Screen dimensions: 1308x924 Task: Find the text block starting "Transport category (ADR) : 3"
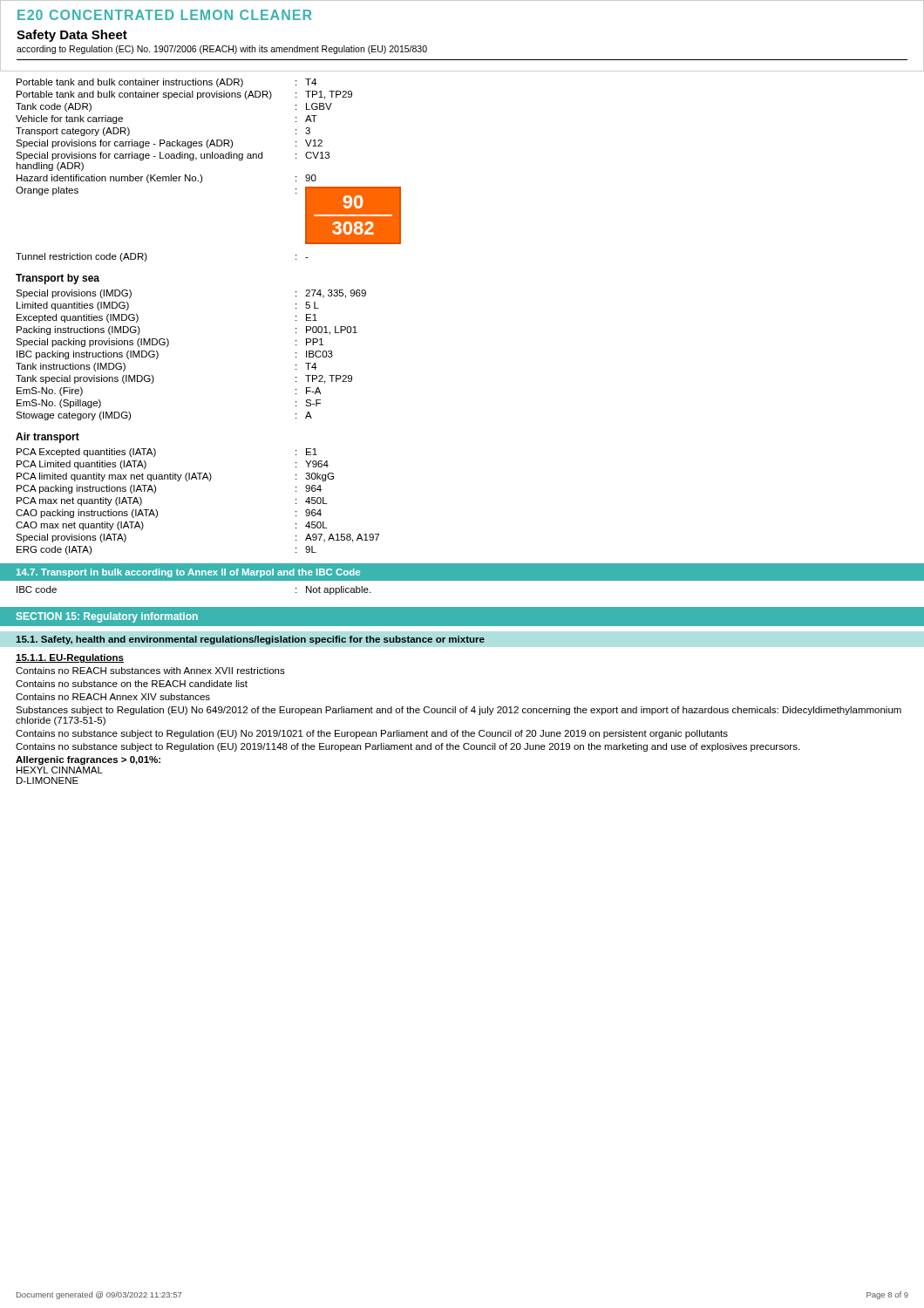163,131
